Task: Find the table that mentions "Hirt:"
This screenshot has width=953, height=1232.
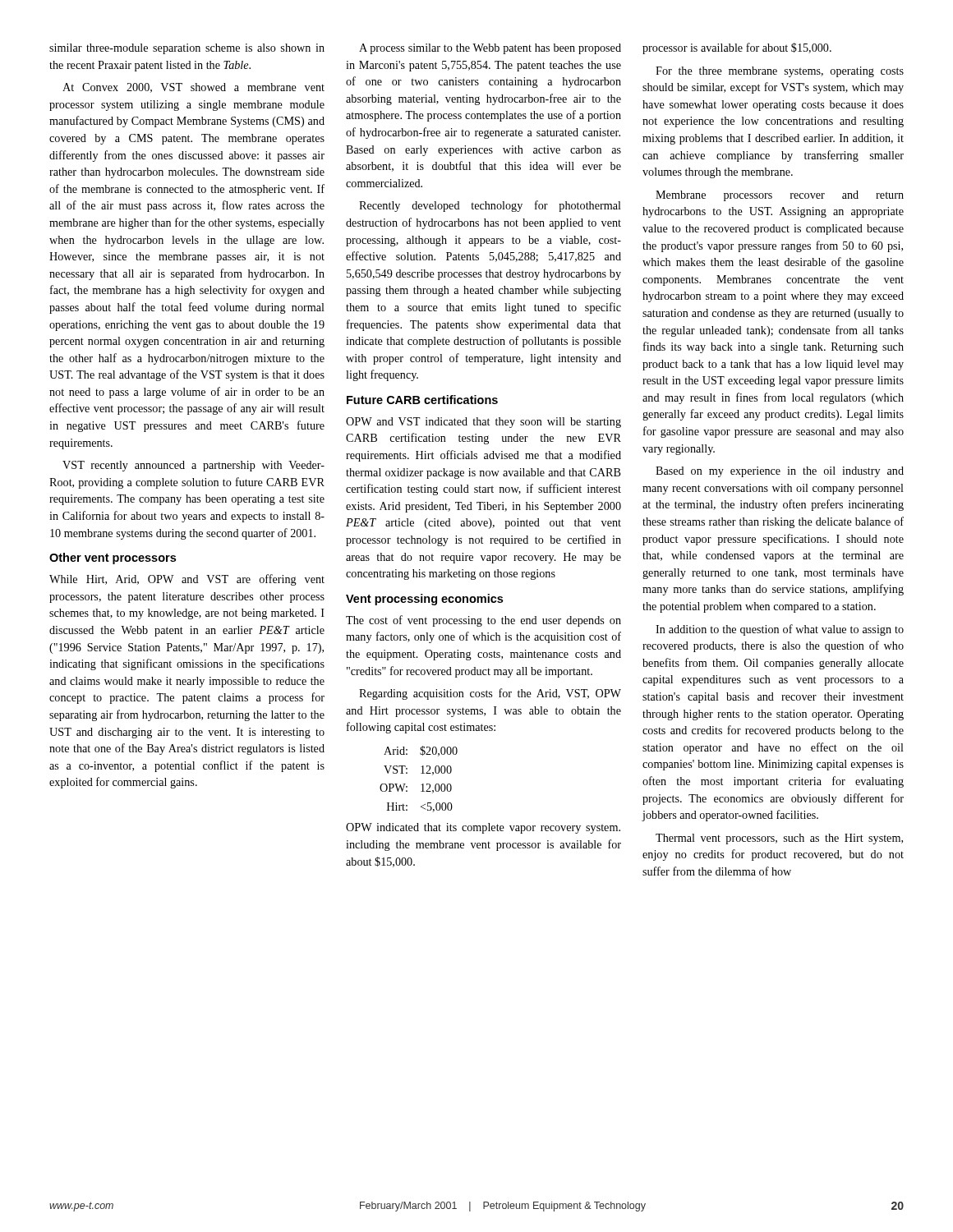Action: tap(483, 779)
